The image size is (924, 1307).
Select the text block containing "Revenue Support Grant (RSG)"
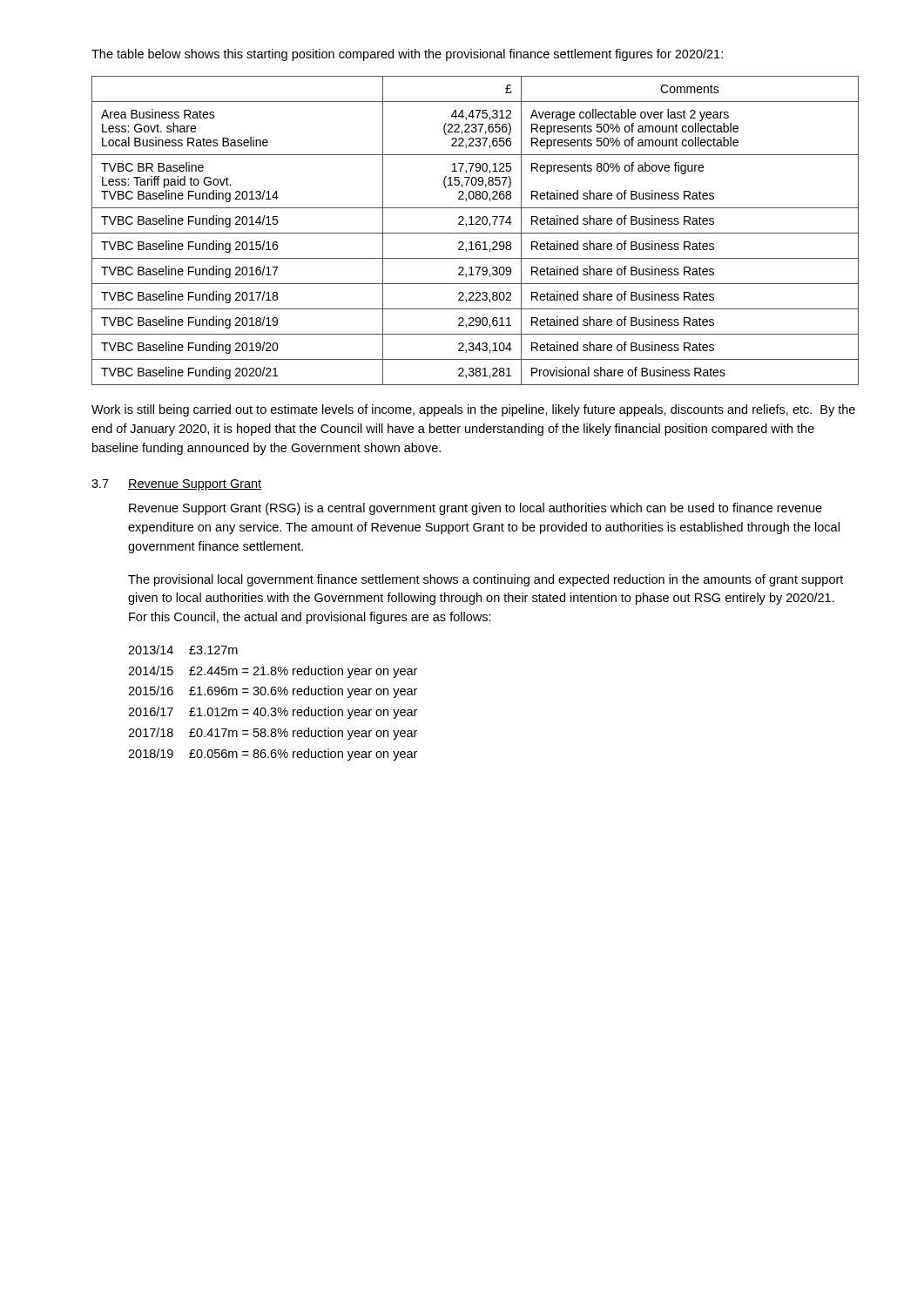(484, 527)
